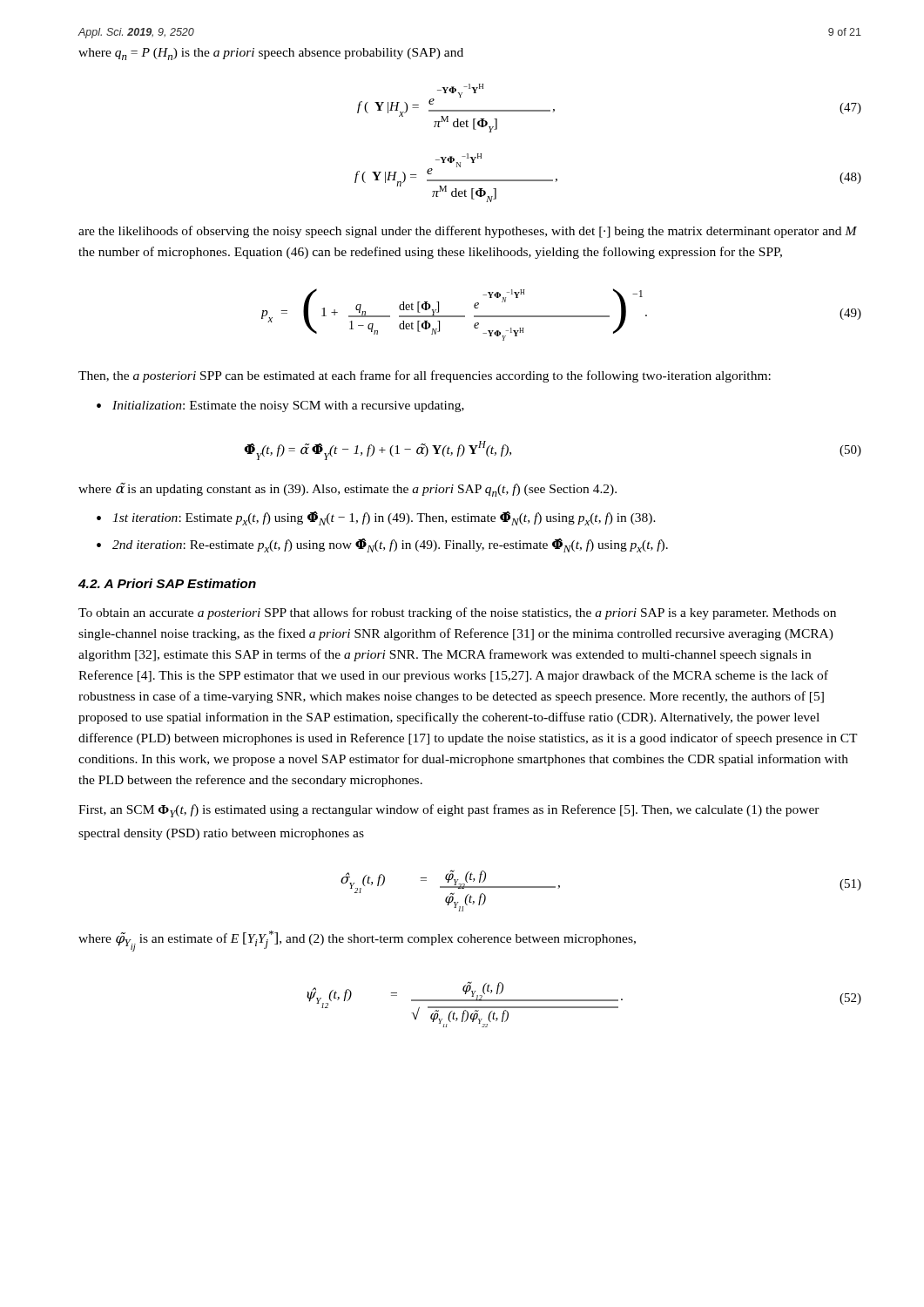
Task: Locate the block of text that opens with "where φ̃Yij is an estimate"
Action: [x=357, y=939]
